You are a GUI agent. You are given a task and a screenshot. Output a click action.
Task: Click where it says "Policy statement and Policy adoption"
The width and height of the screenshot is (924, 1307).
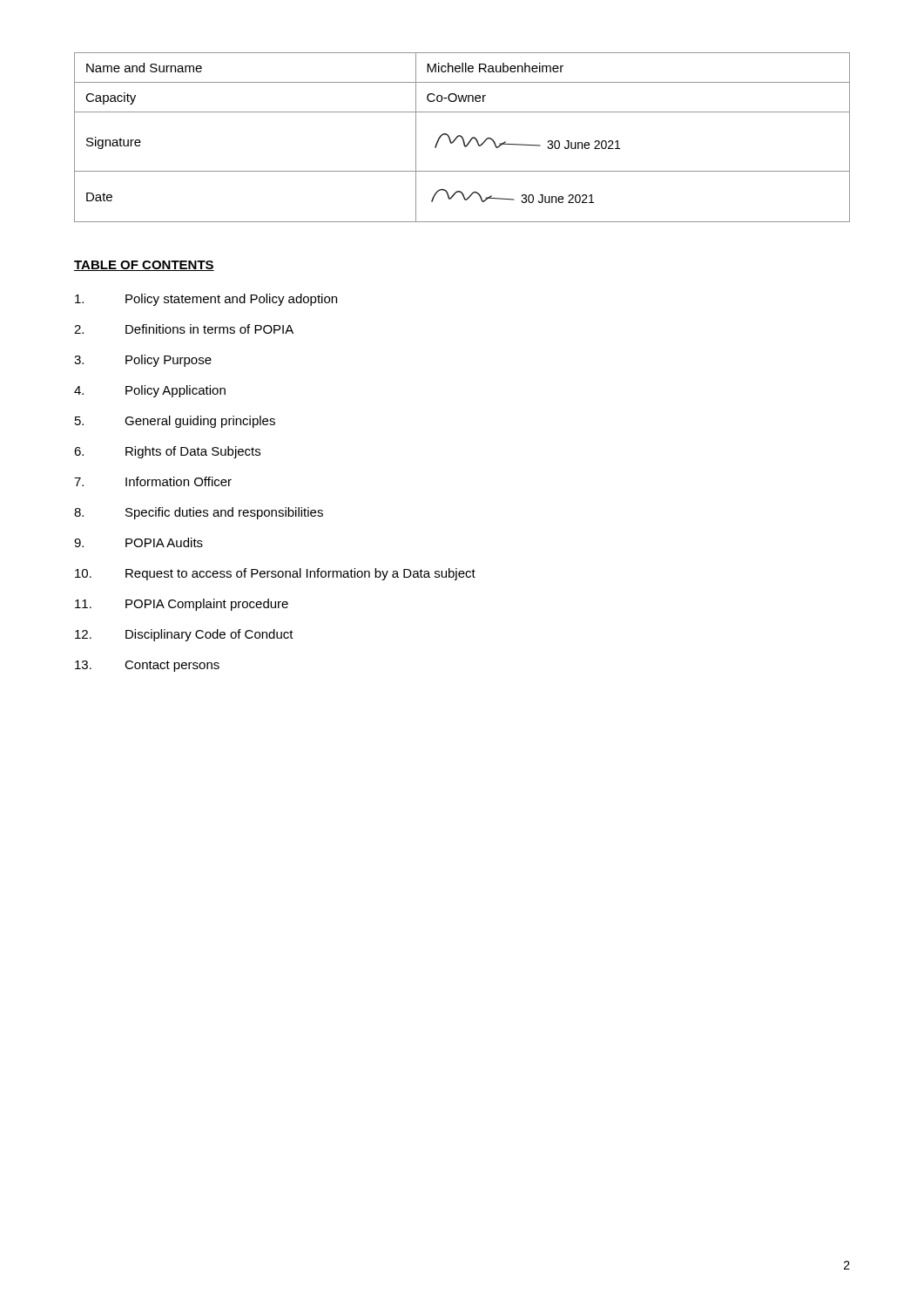point(206,300)
